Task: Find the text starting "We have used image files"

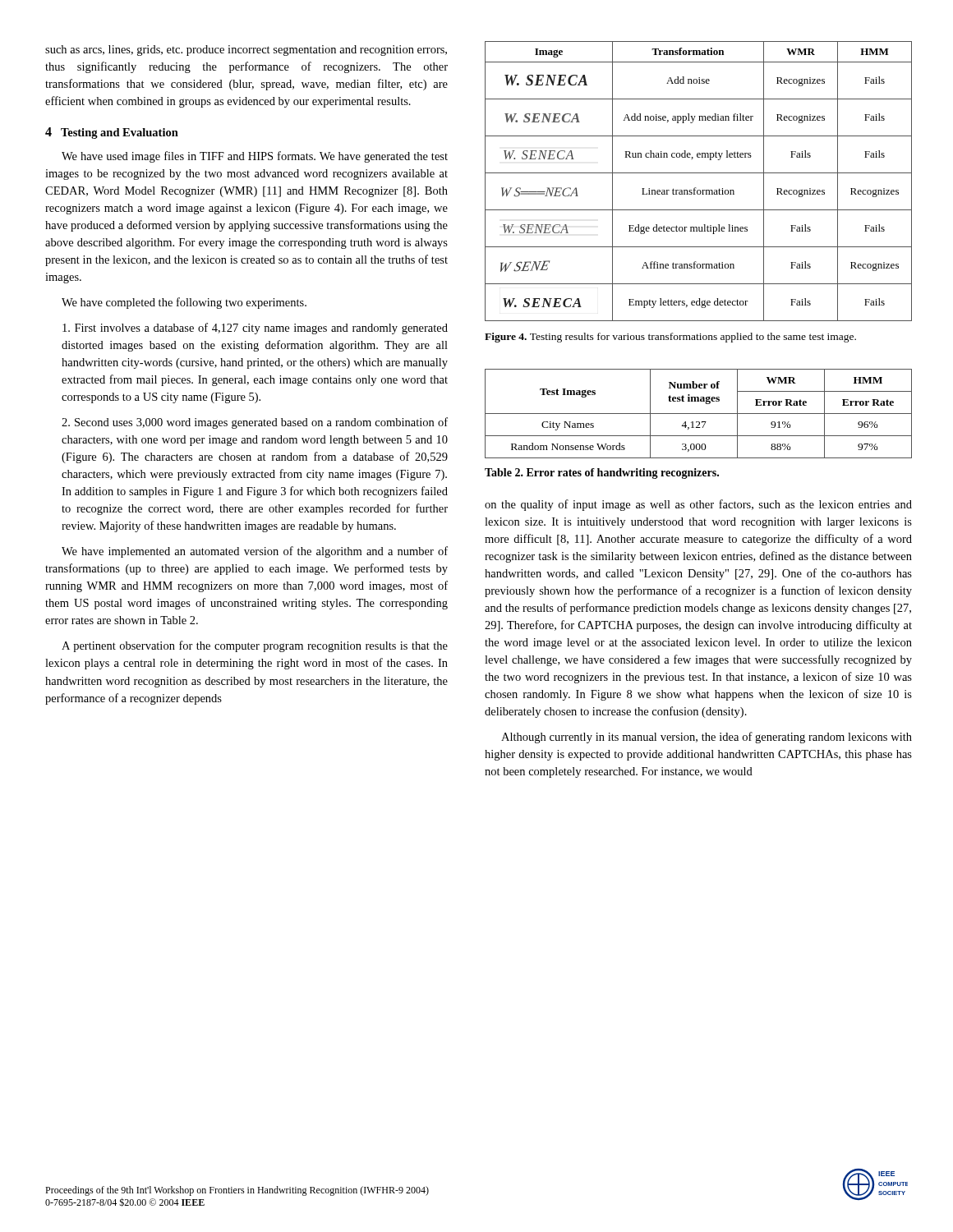Action: click(246, 217)
